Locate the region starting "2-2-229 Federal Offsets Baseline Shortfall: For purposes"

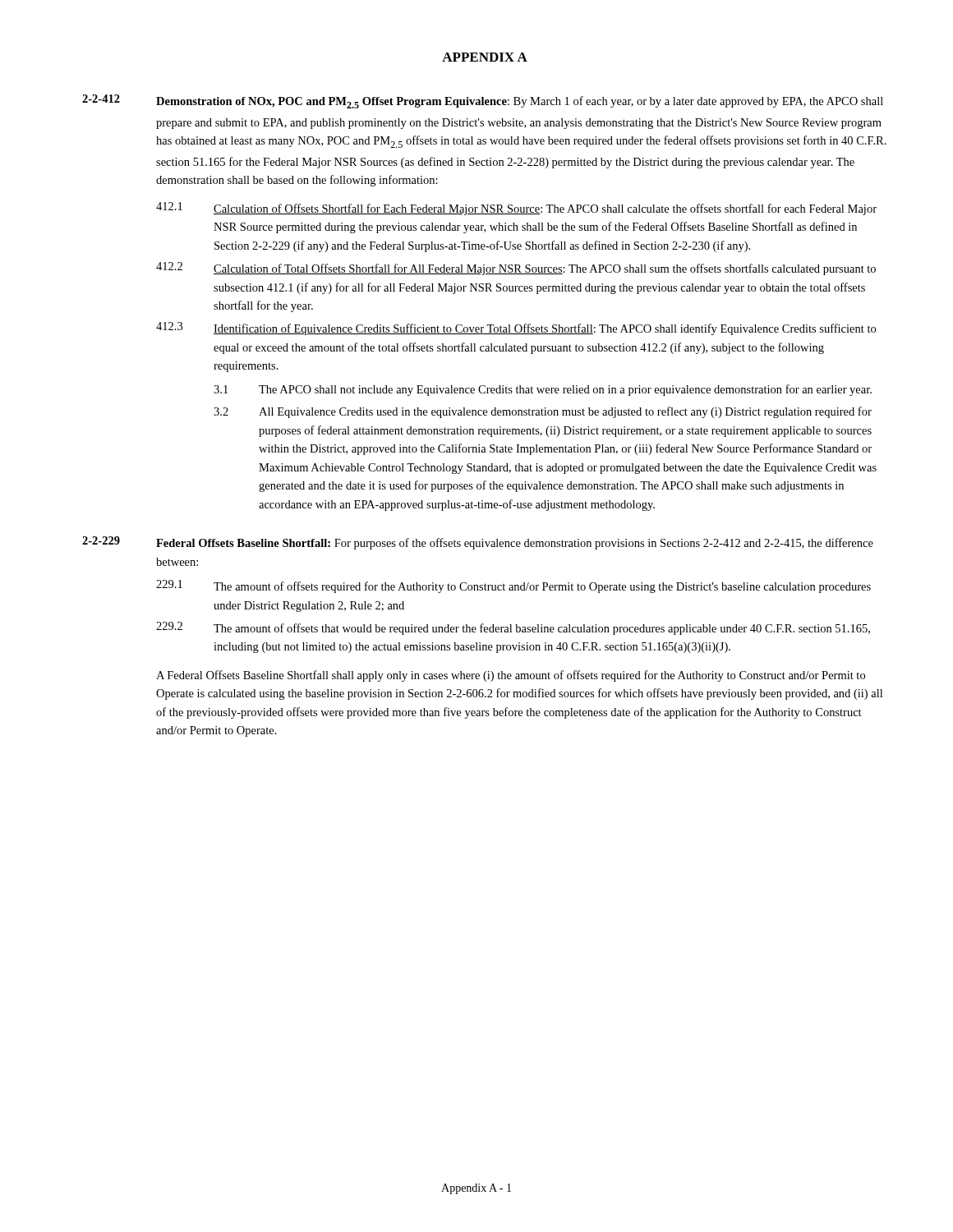tap(485, 552)
